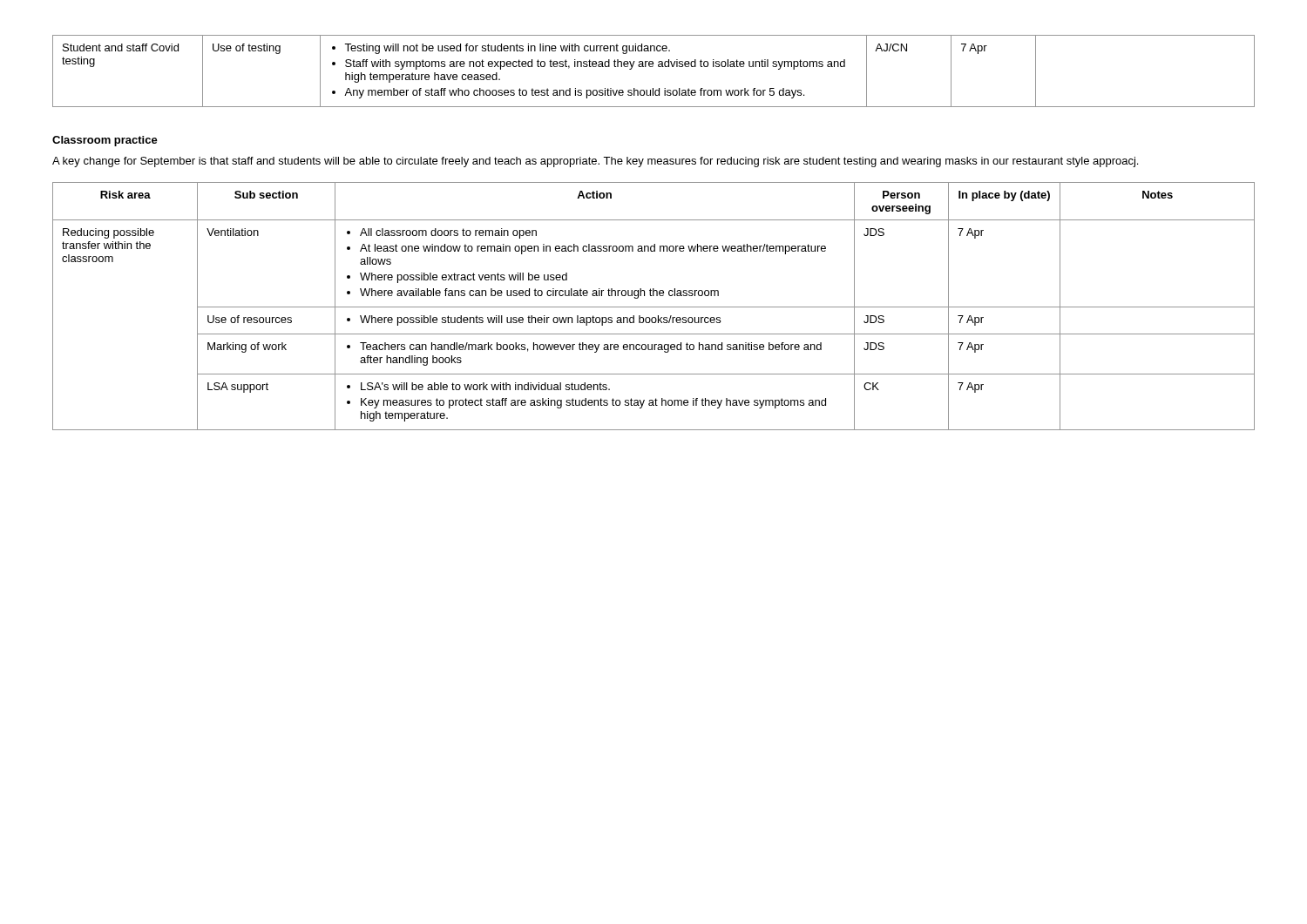The height and width of the screenshot is (924, 1307).
Task: Point to "Classroom practice"
Action: pos(105,140)
